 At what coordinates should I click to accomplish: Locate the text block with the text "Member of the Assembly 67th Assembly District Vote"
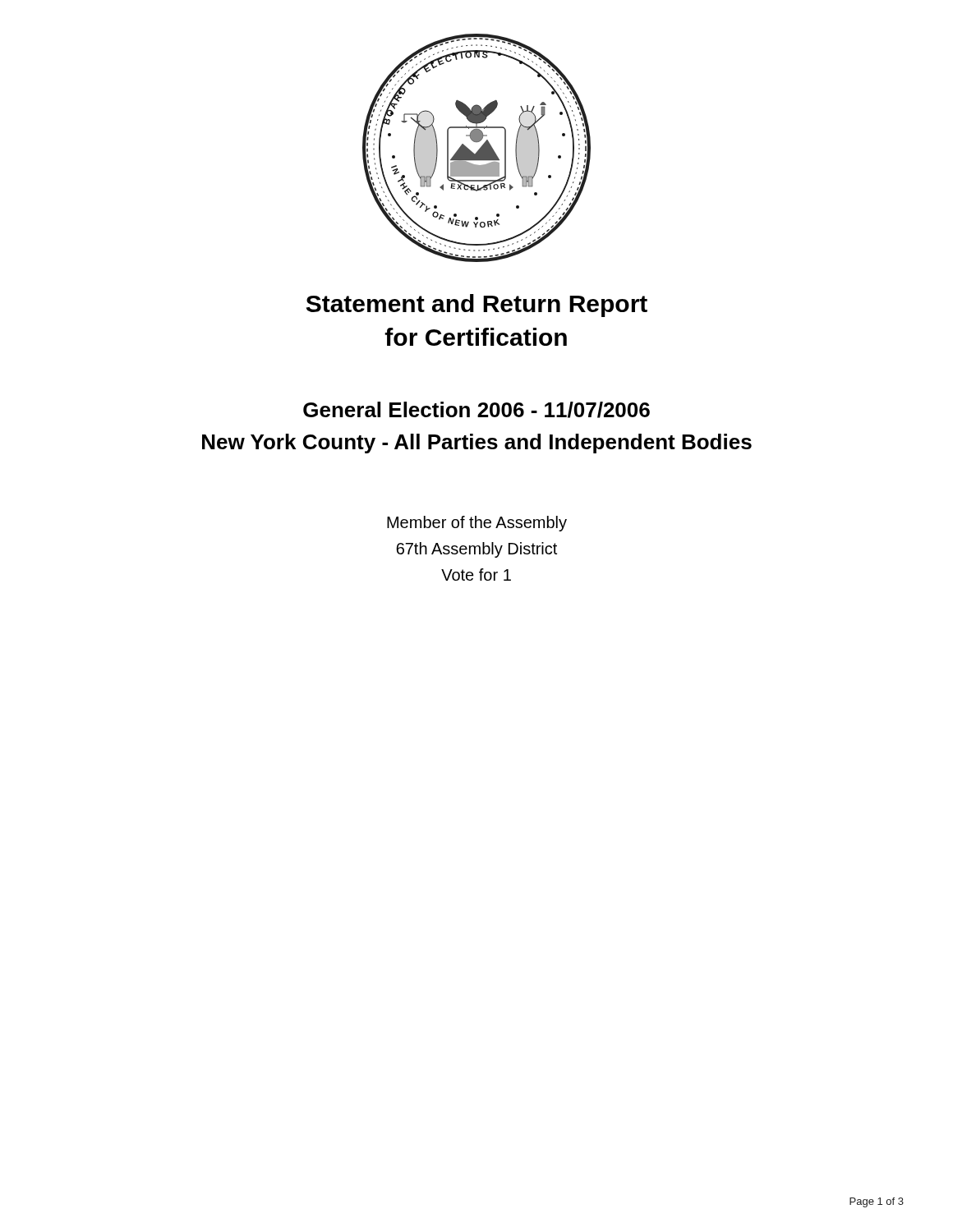(x=476, y=549)
